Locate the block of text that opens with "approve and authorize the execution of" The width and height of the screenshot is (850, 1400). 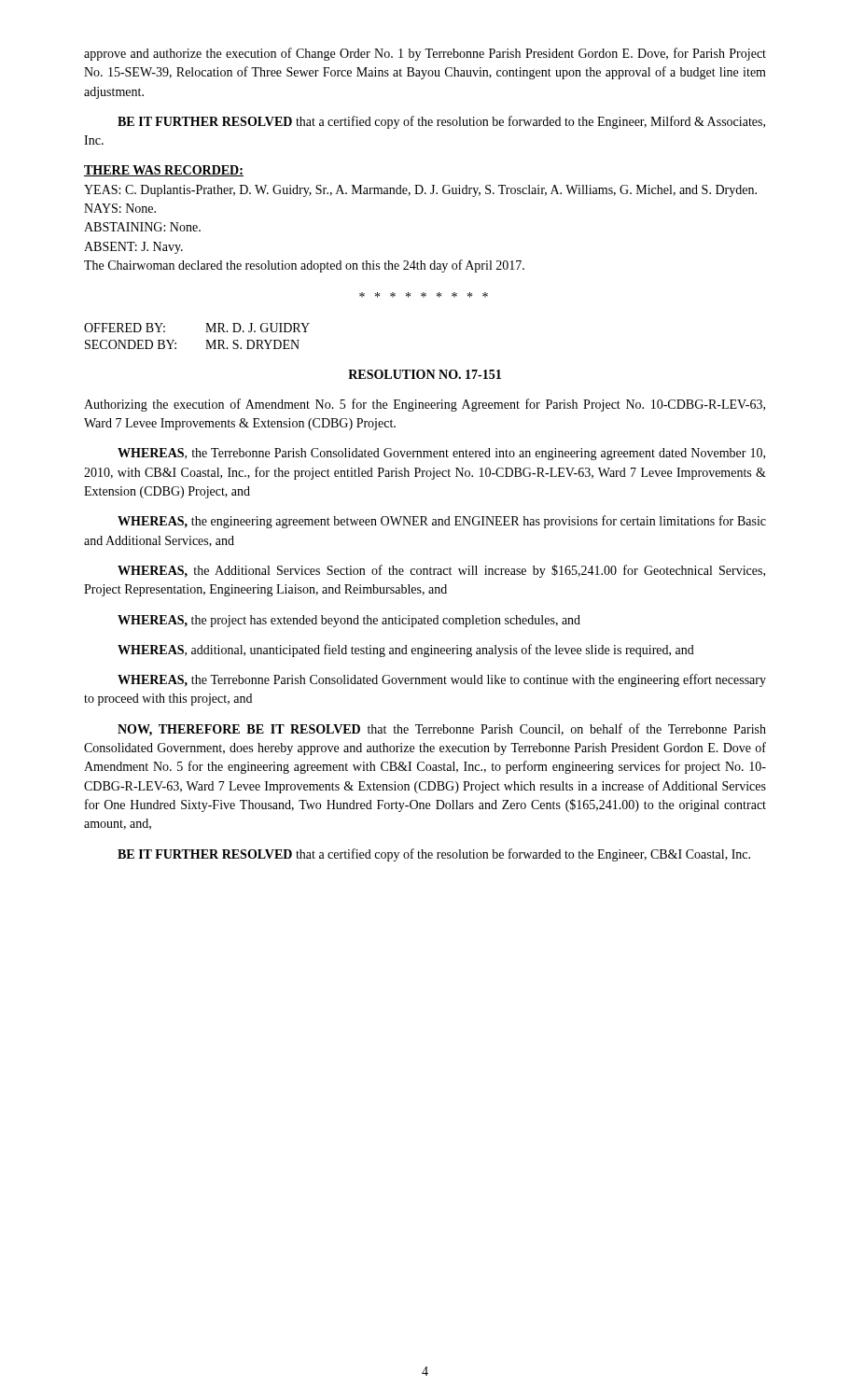[425, 73]
